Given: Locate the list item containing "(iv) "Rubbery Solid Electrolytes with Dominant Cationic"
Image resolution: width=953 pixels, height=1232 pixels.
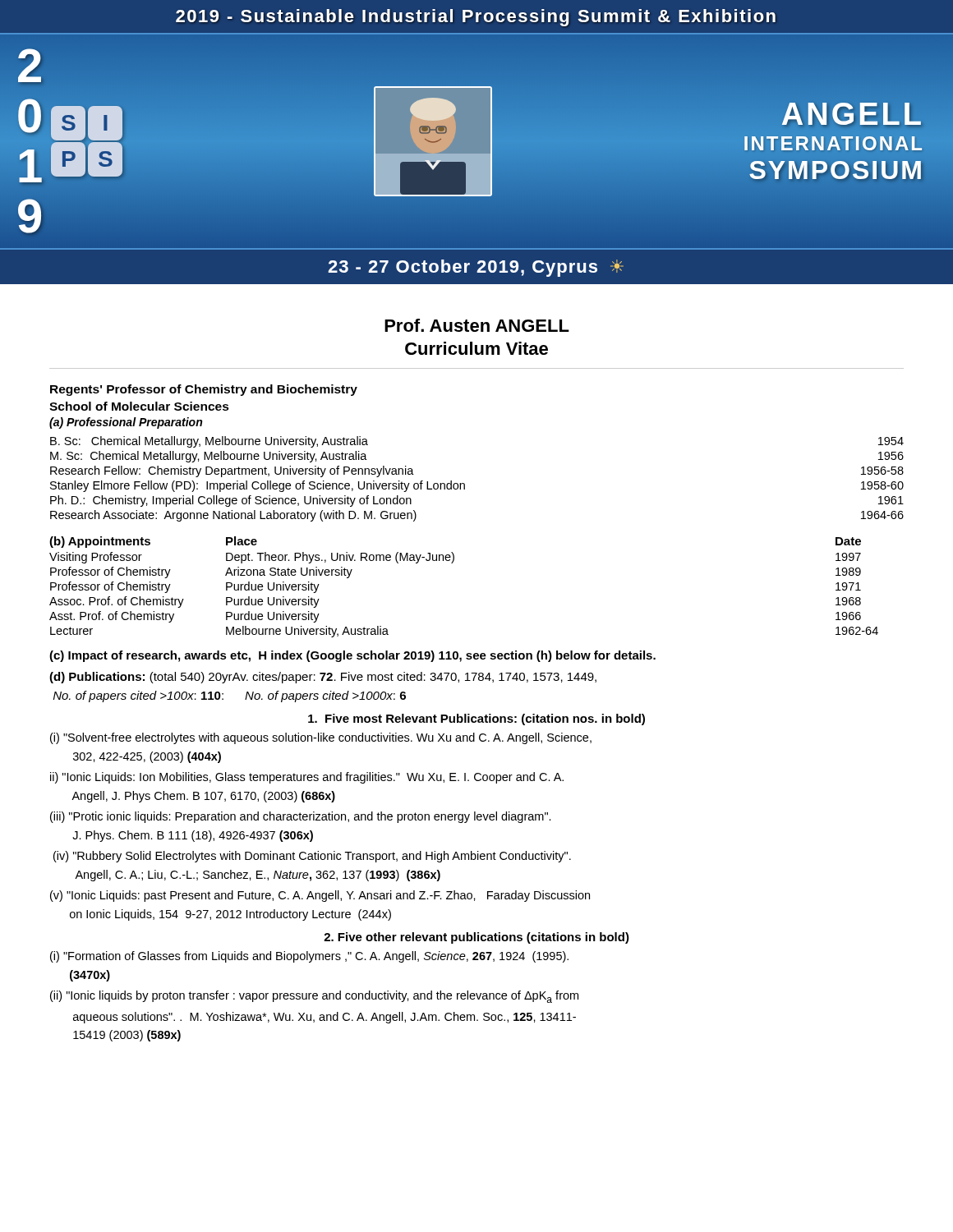Looking at the screenshot, I should [310, 865].
